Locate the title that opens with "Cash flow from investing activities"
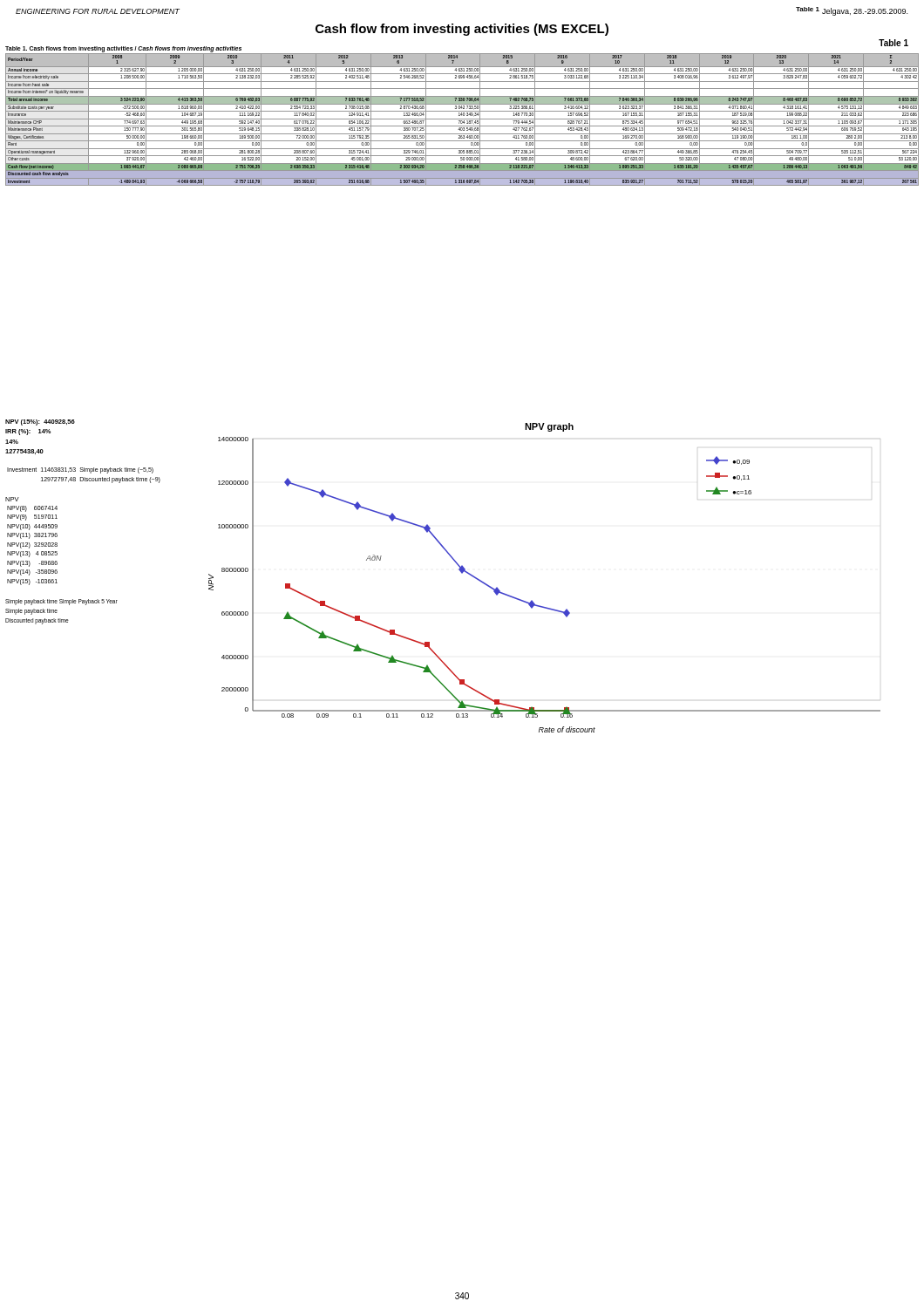The width and height of the screenshot is (924, 1308). pyautogui.click(x=462, y=28)
